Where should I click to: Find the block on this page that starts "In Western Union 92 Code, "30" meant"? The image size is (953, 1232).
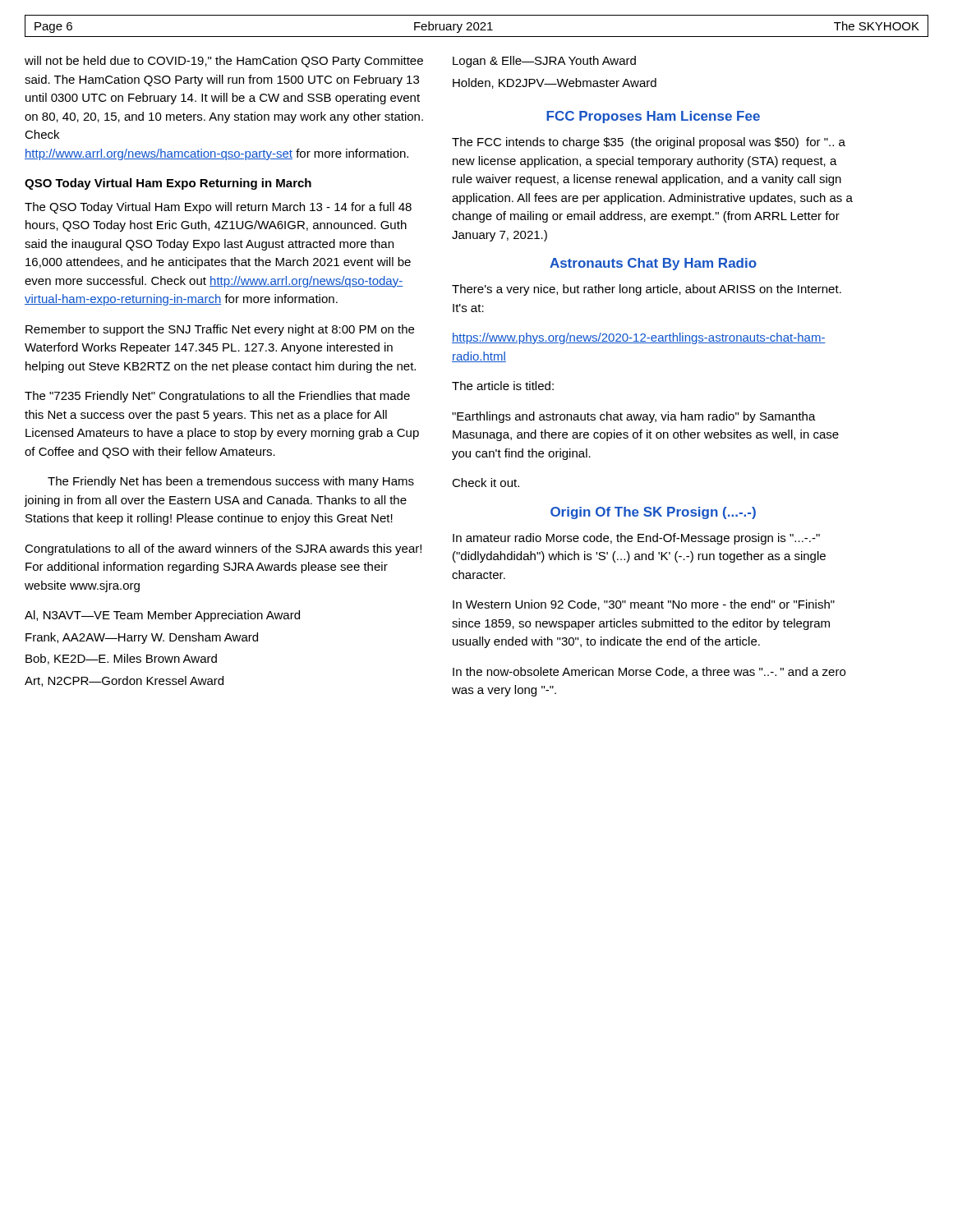pos(643,623)
